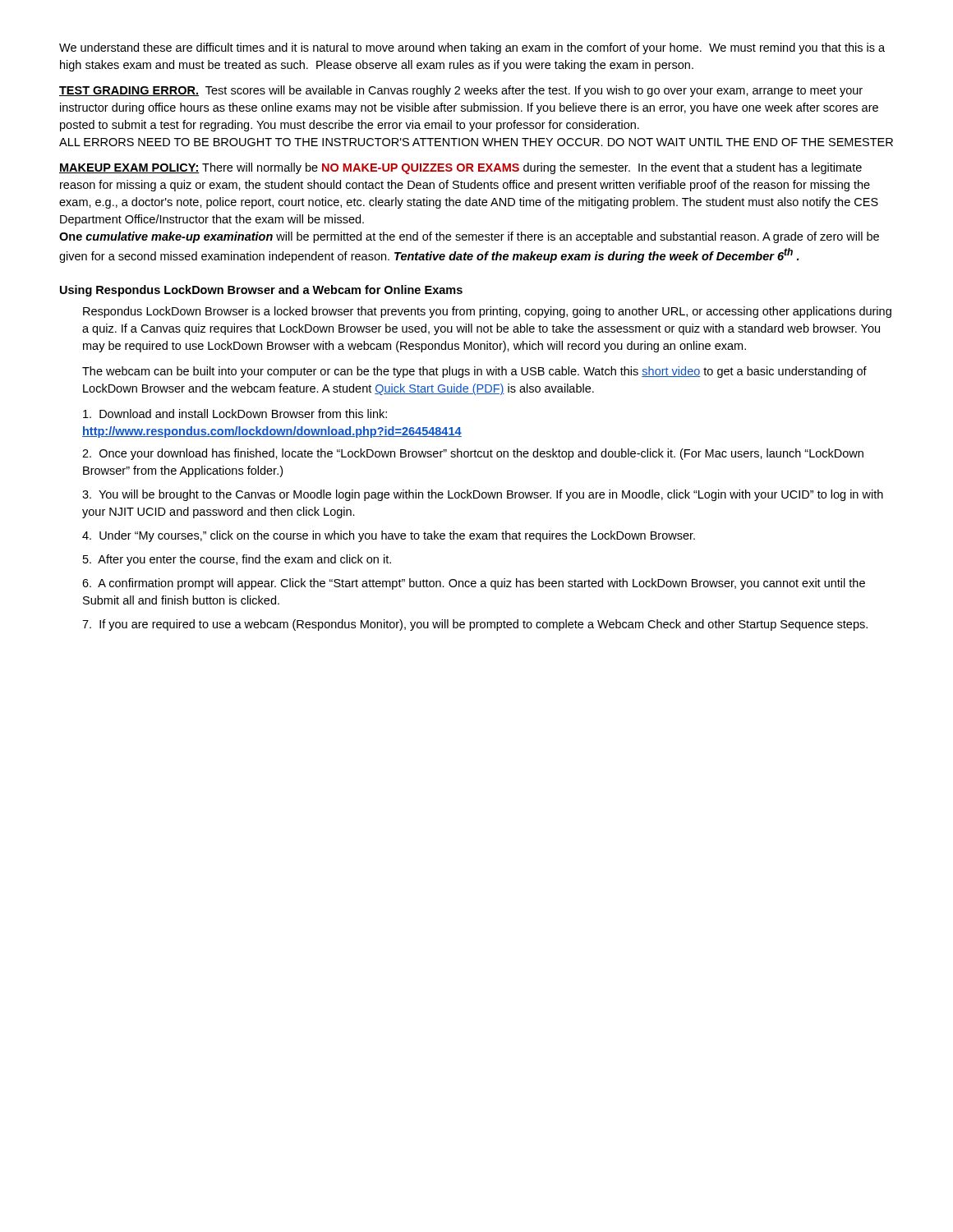Locate the block of text that opens with "4. Under “My courses,” click on the course"
This screenshot has height=1232, width=953.
(389, 536)
